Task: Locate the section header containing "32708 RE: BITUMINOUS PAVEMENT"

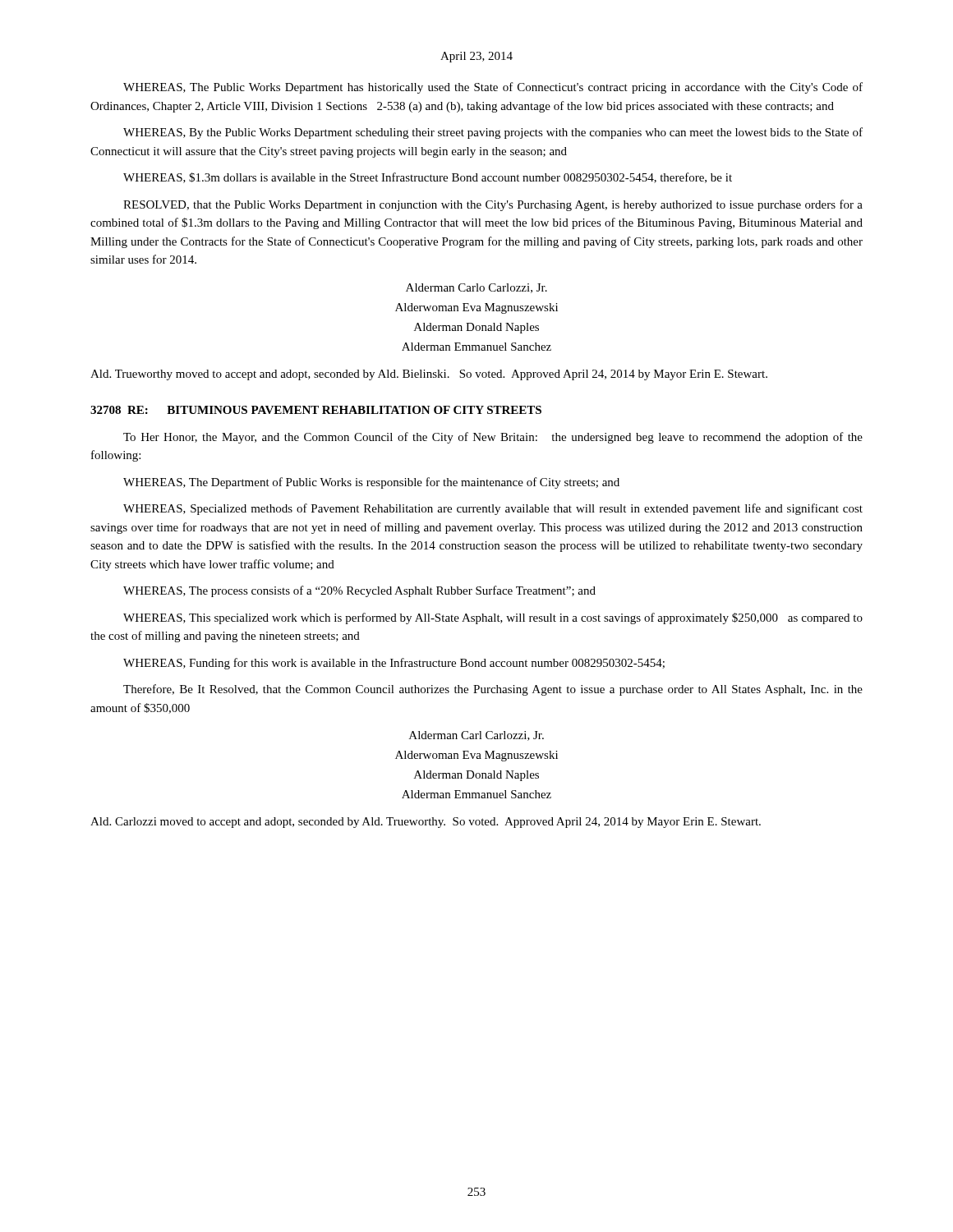Action: click(x=316, y=410)
